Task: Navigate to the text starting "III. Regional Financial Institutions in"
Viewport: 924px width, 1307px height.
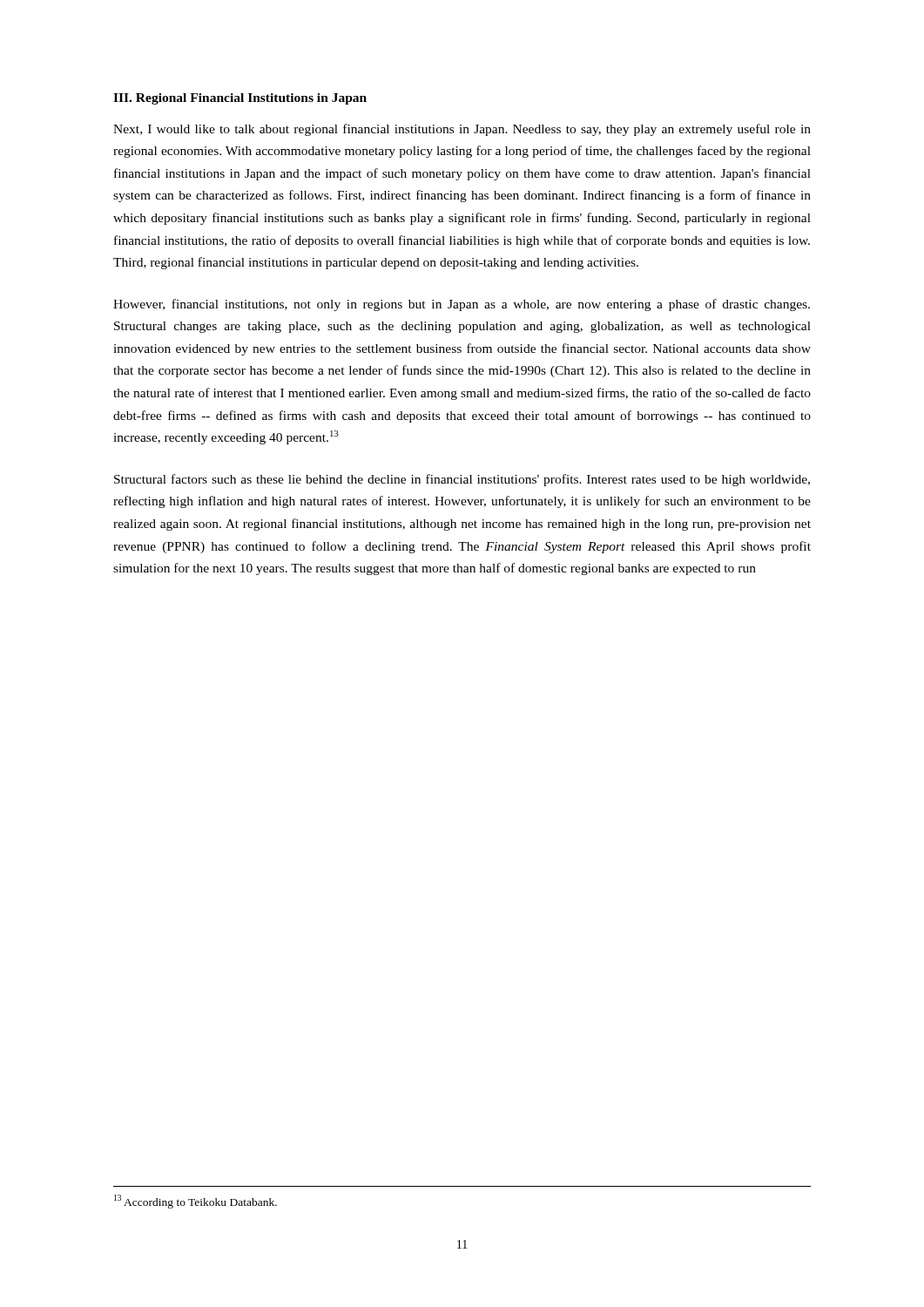Action: [x=240, y=97]
